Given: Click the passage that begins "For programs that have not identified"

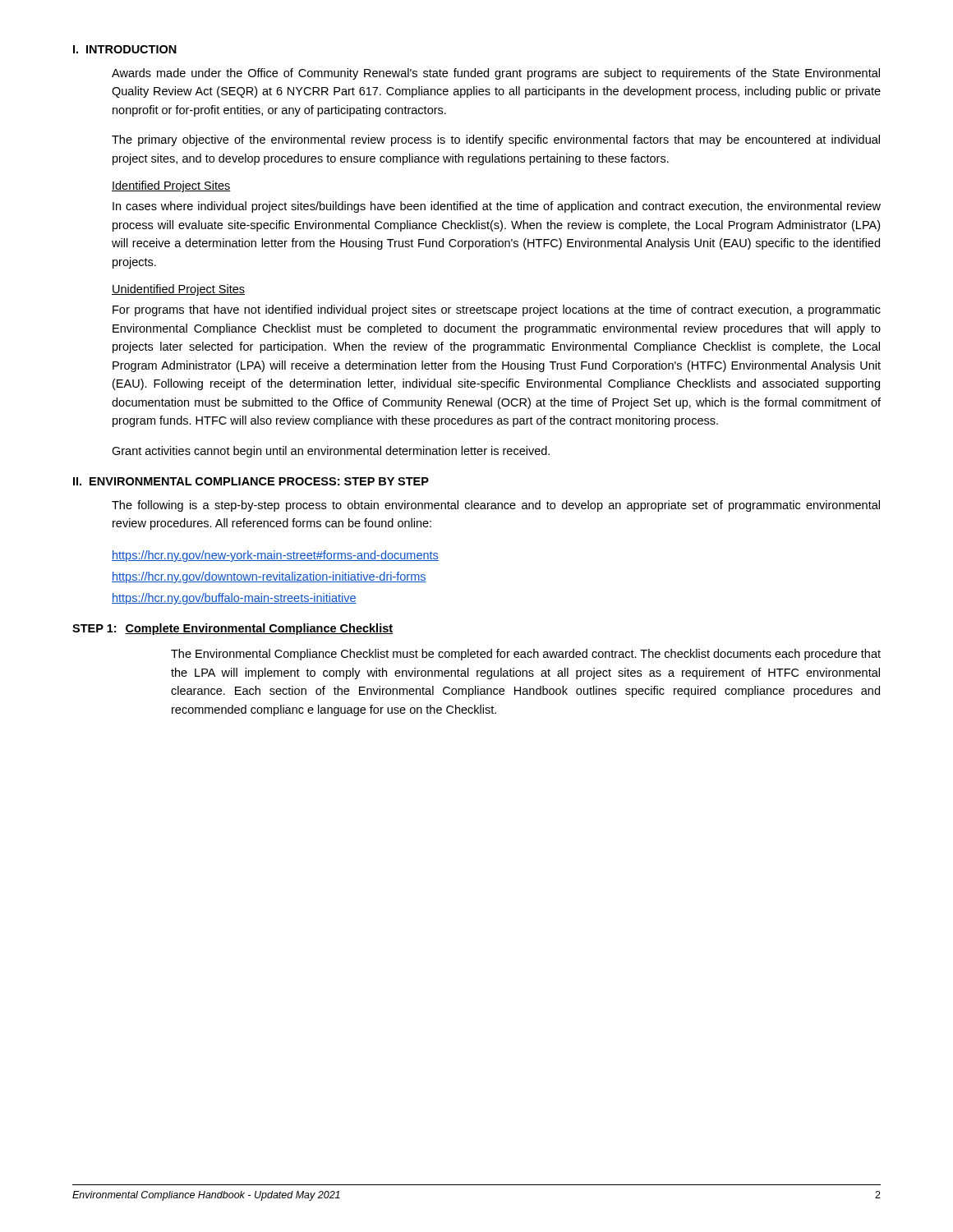Looking at the screenshot, I should point(496,365).
